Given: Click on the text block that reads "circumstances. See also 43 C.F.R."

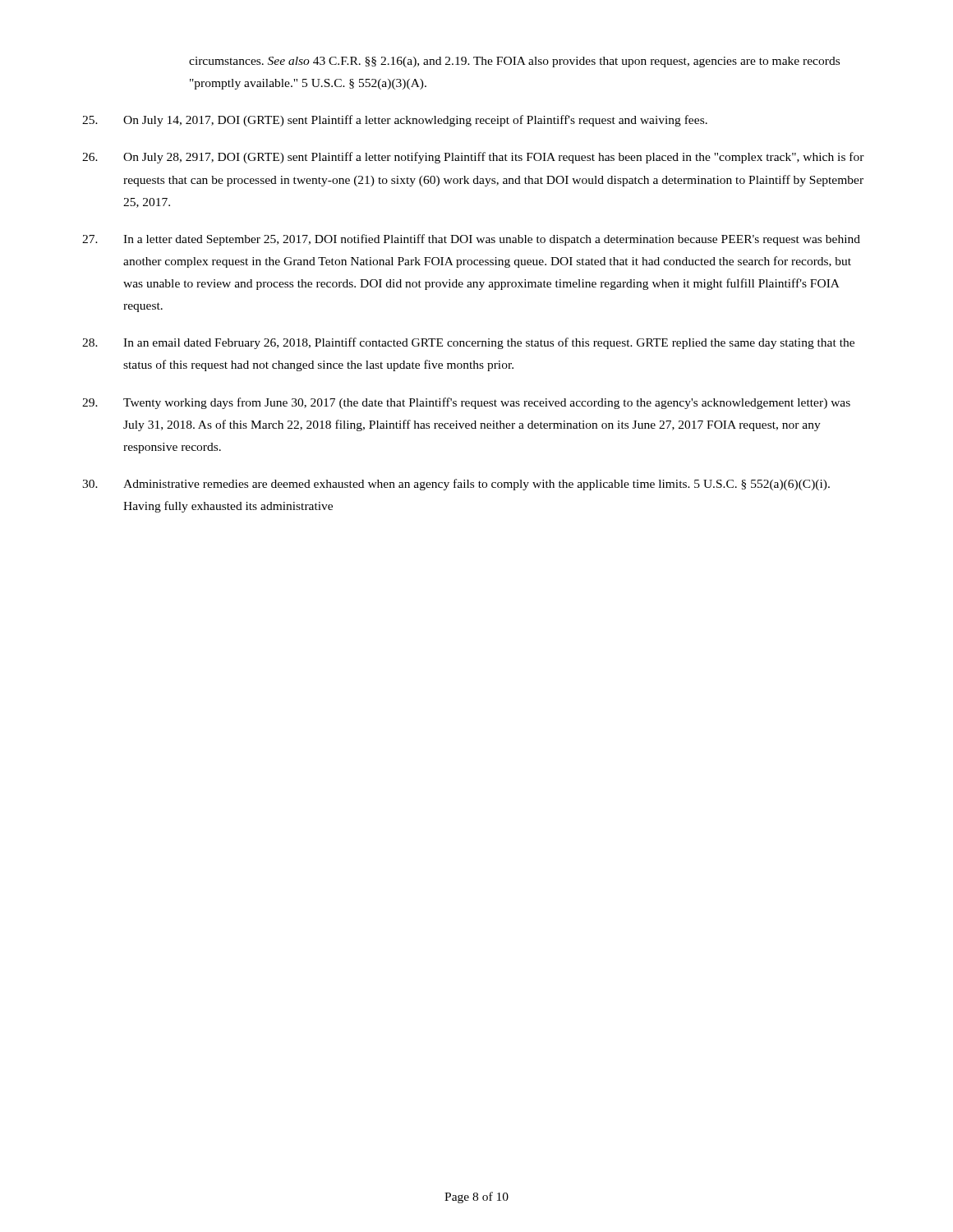Looking at the screenshot, I should pyautogui.click(x=515, y=72).
